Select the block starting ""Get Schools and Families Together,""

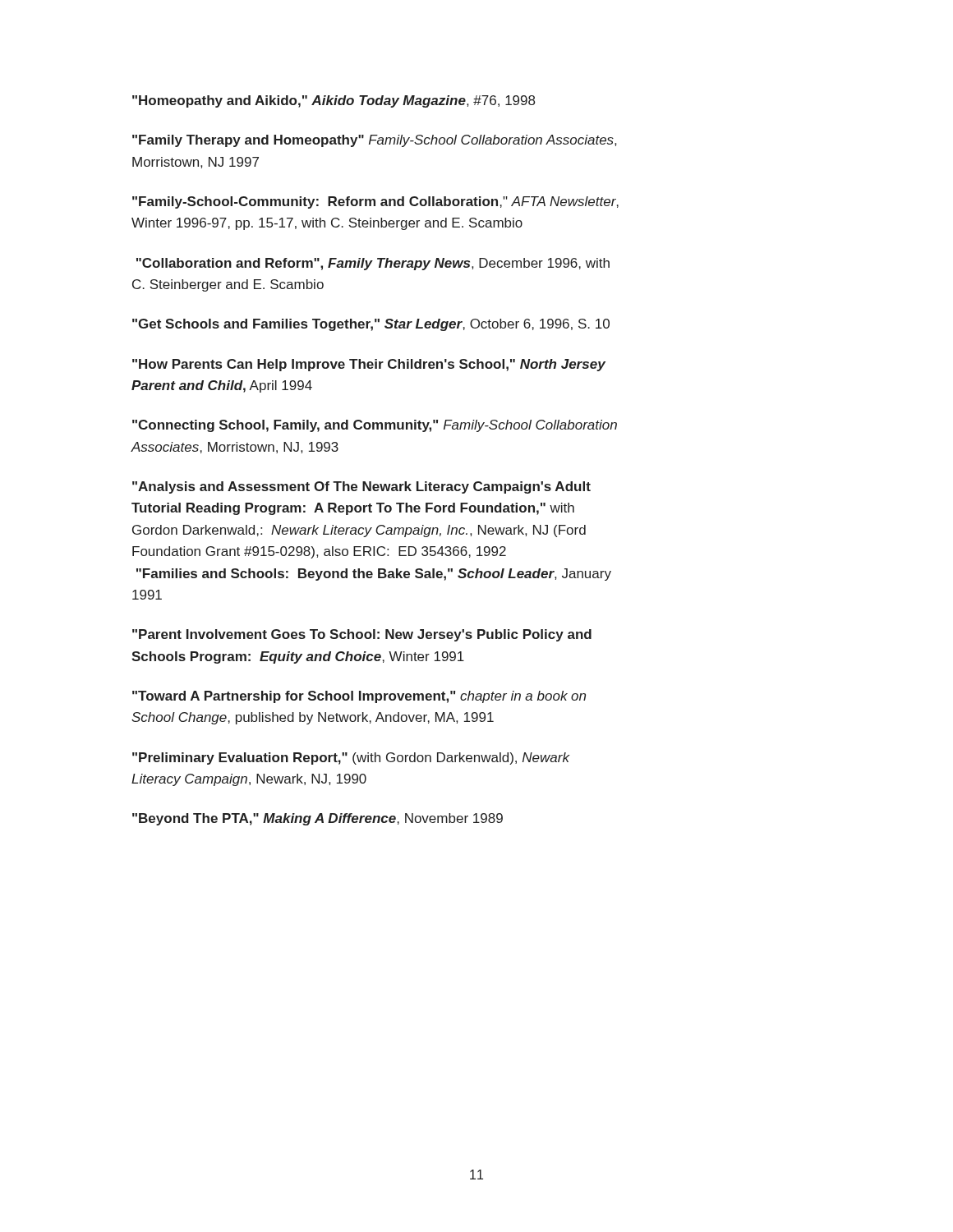tap(371, 324)
